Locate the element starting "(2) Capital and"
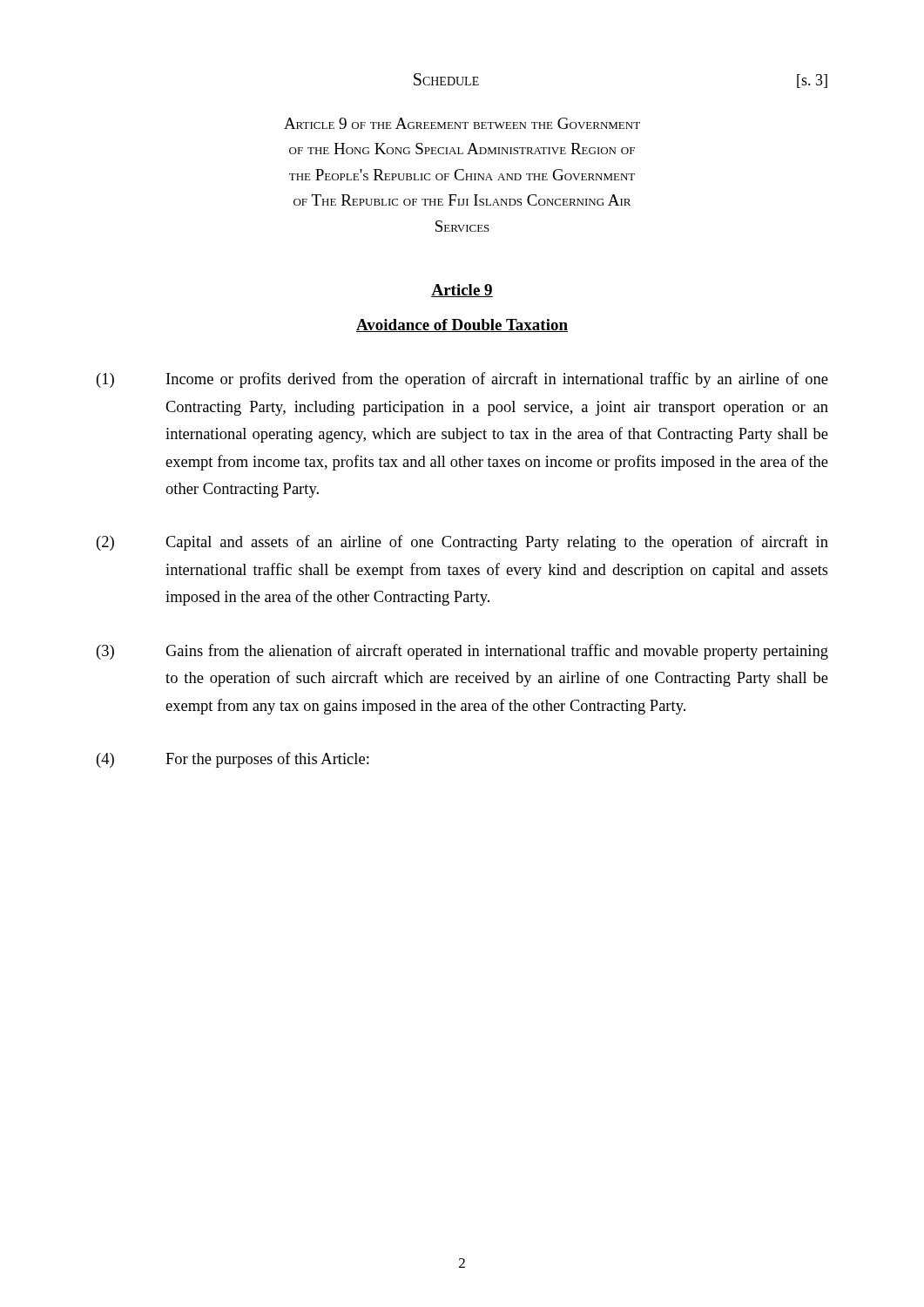The height and width of the screenshot is (1307, 924). 462,570
